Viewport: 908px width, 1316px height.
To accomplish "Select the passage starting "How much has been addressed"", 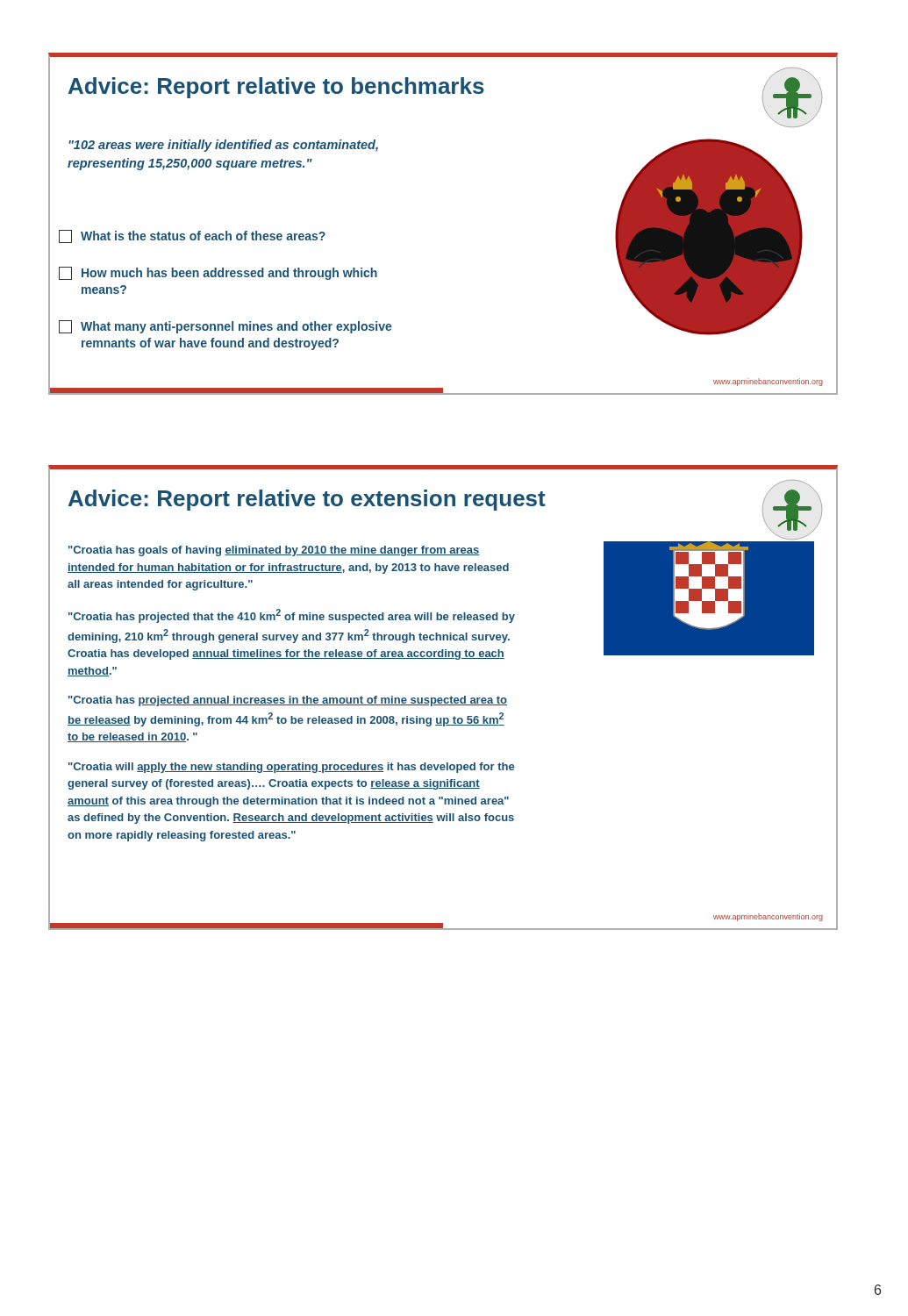I will tap(228, 282).
